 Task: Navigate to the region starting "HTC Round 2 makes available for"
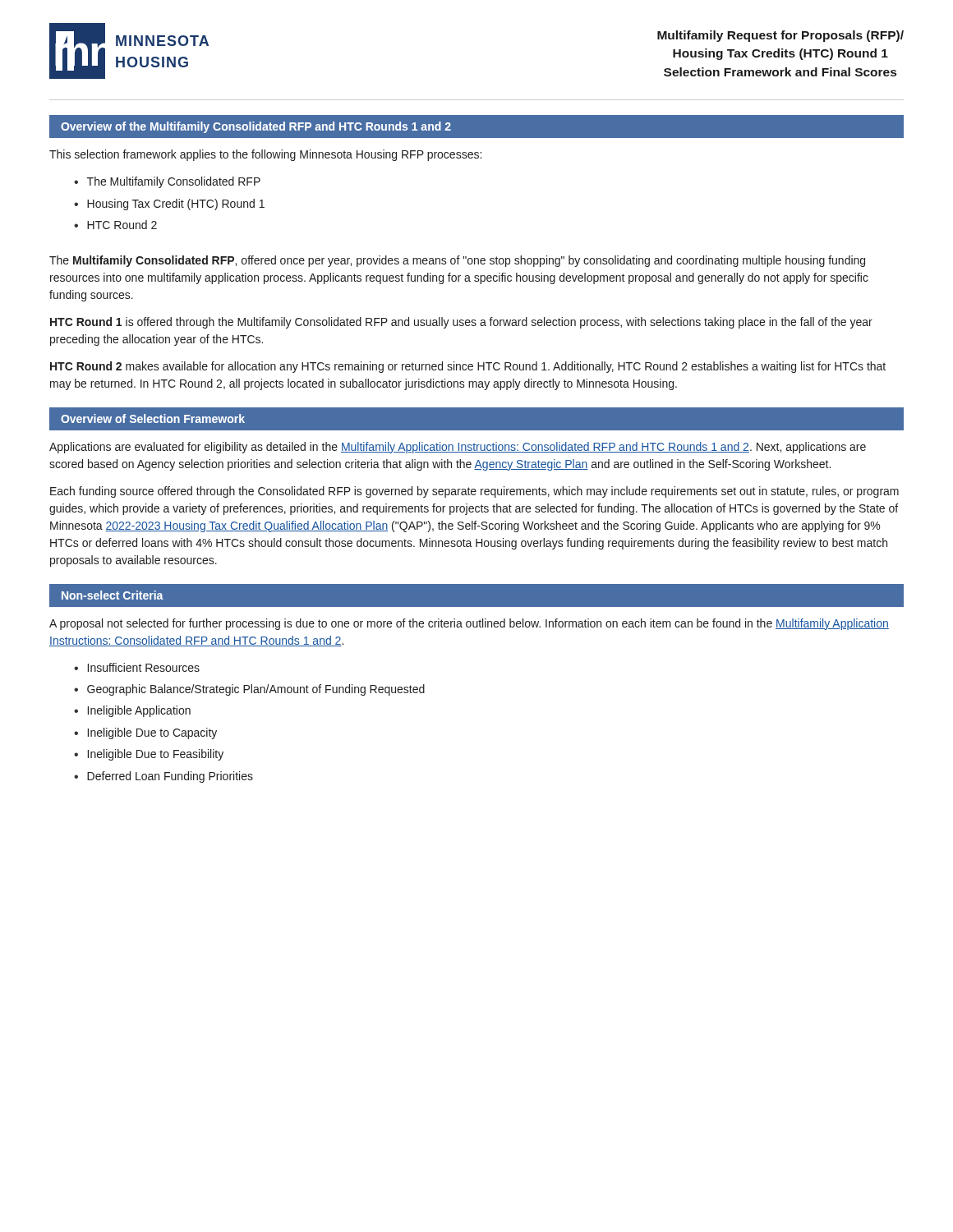pyautogui.click(x=468, y=375)
